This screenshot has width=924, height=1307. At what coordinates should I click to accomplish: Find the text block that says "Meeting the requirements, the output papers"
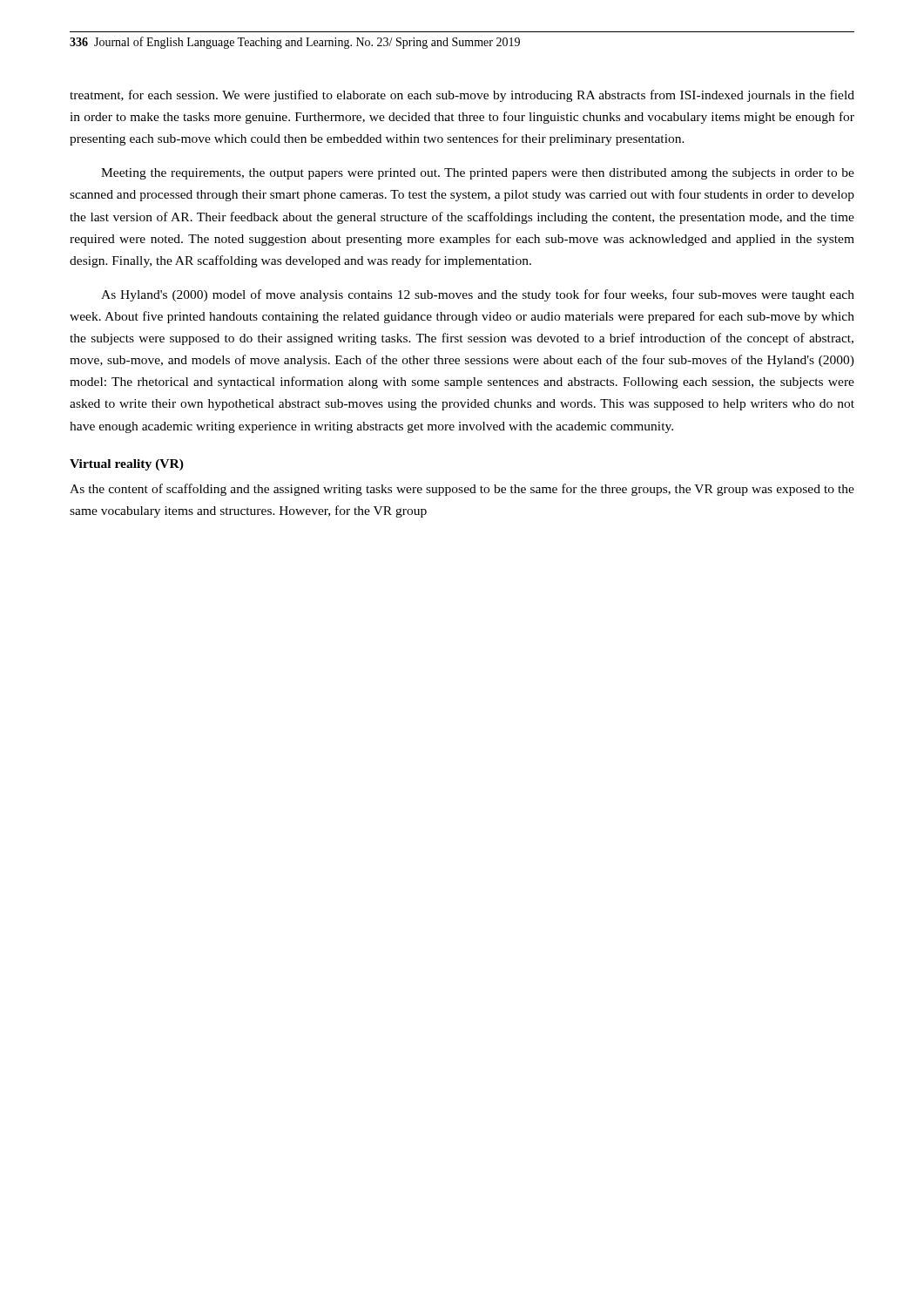coord(462,216)
